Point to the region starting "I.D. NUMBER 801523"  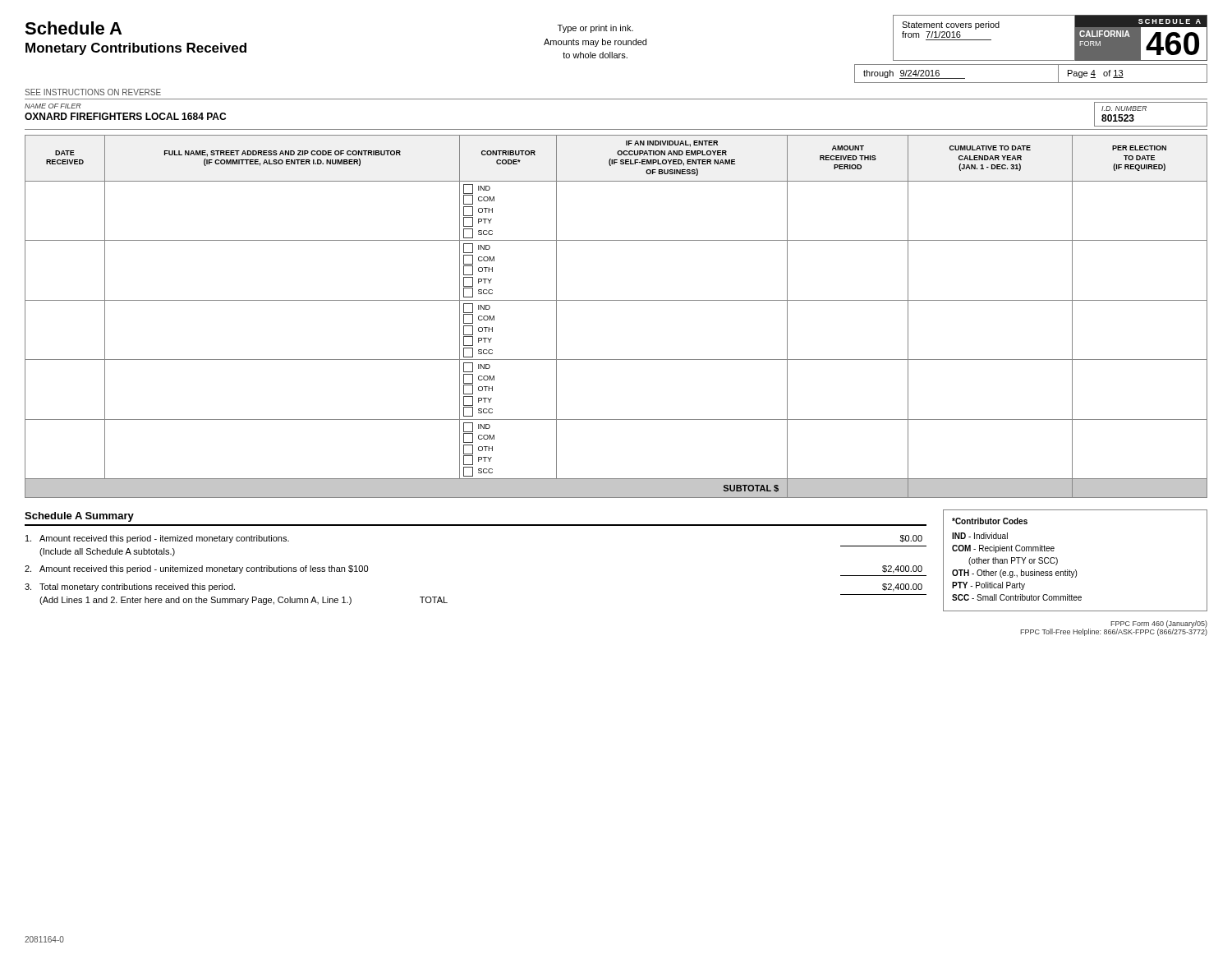point(1151,114)
